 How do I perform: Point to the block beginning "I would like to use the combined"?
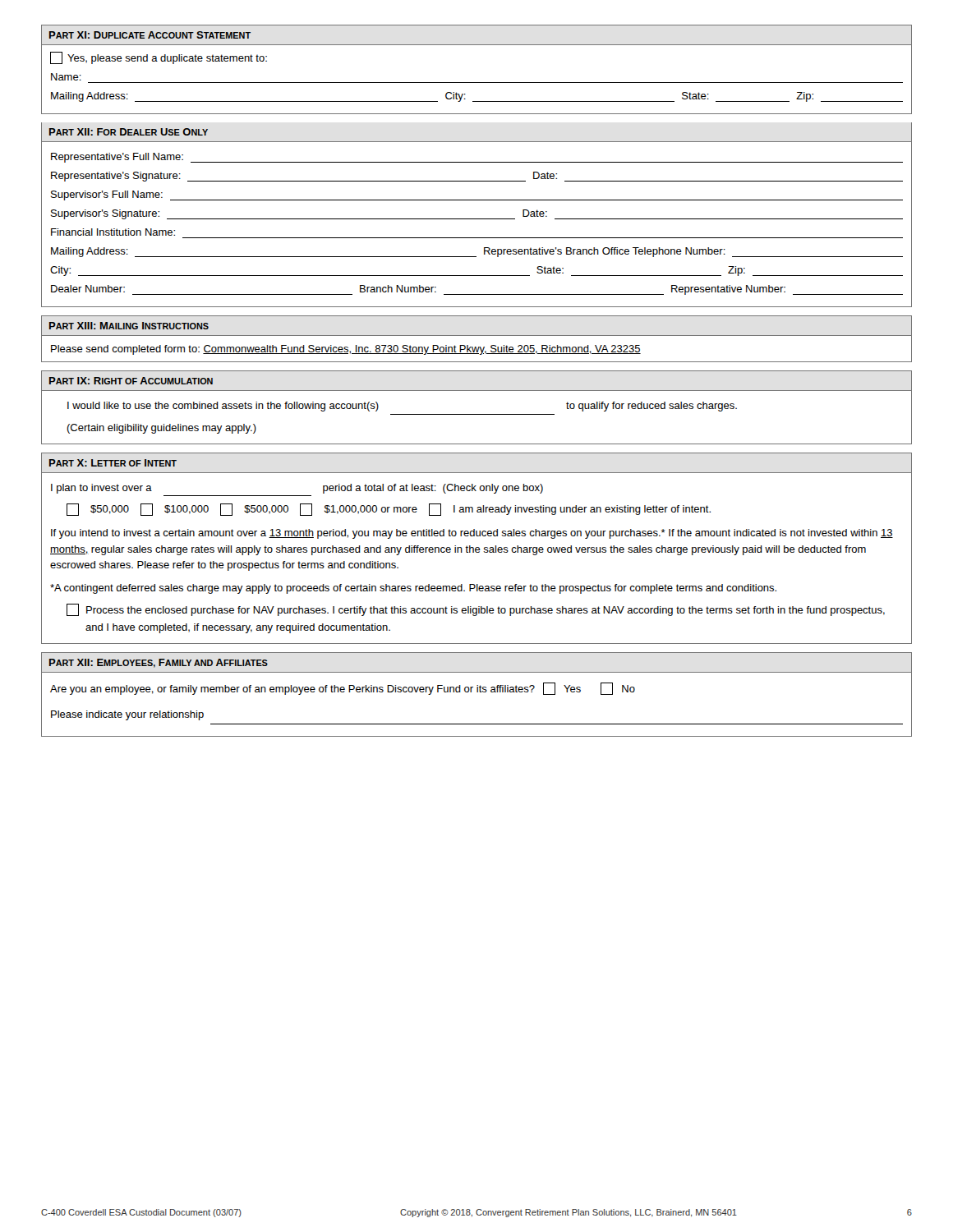(x=485, y=417)
